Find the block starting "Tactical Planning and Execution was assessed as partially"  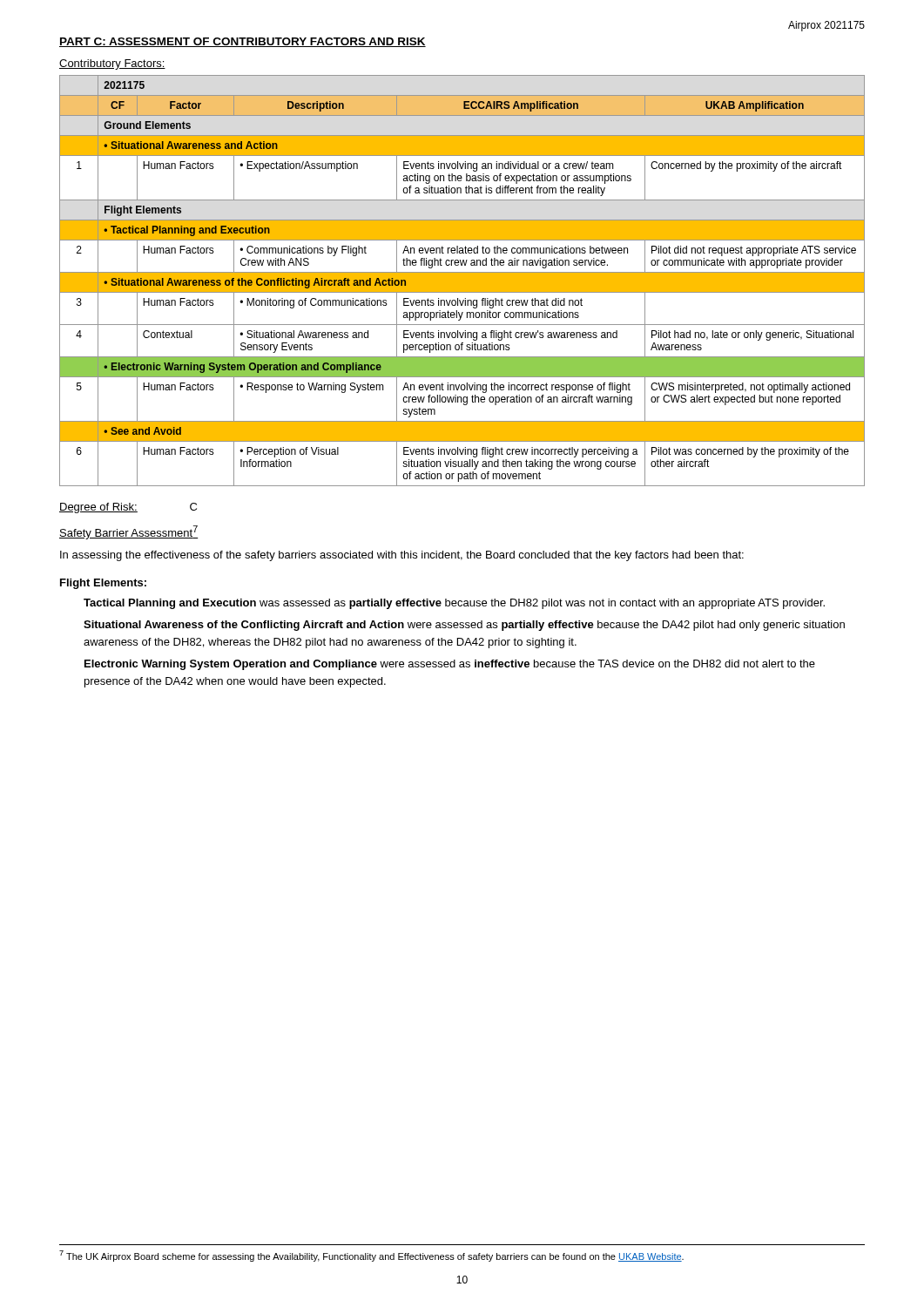[455, 602]
